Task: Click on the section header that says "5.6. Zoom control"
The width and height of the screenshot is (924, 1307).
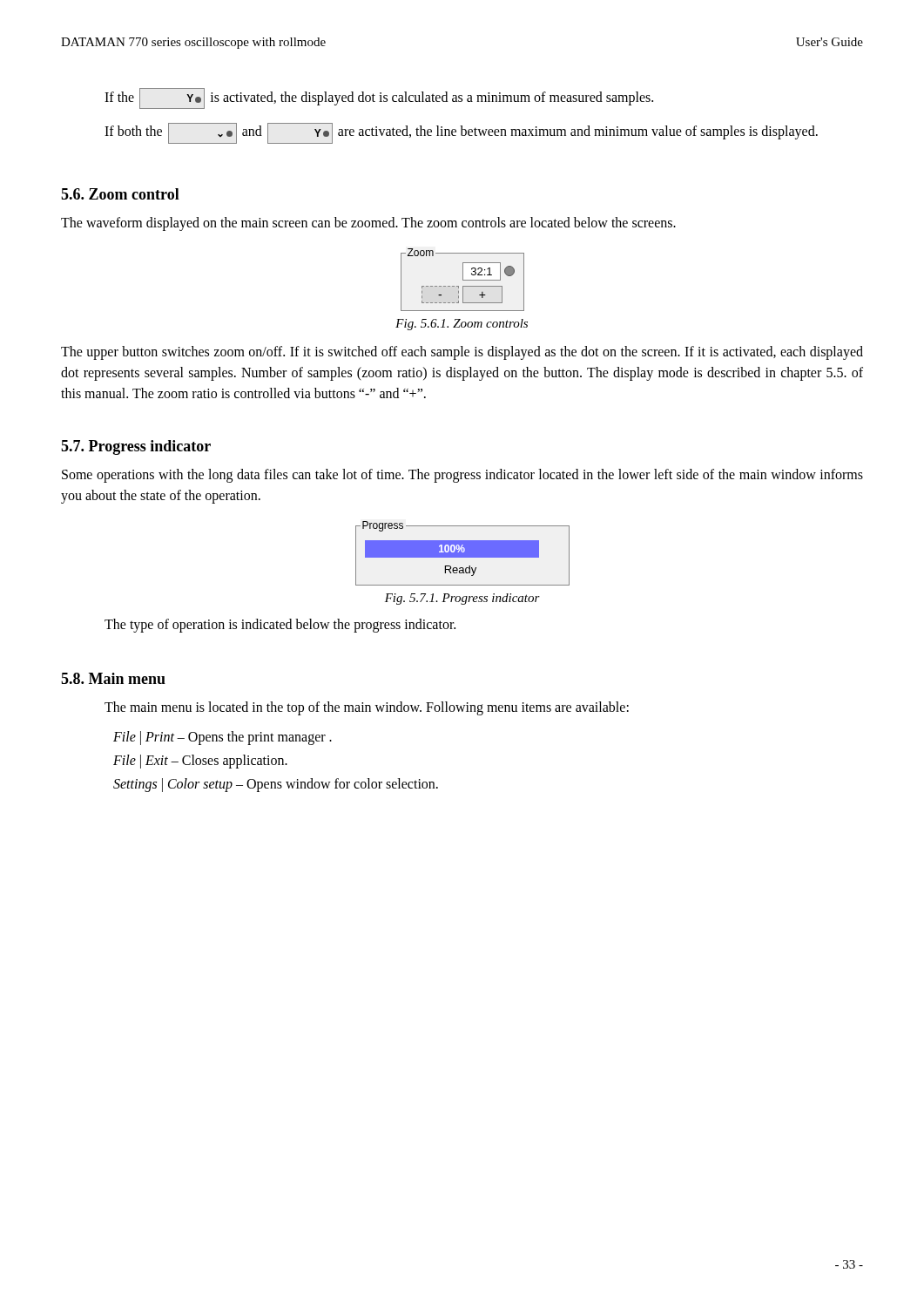Action: point(120,194)
